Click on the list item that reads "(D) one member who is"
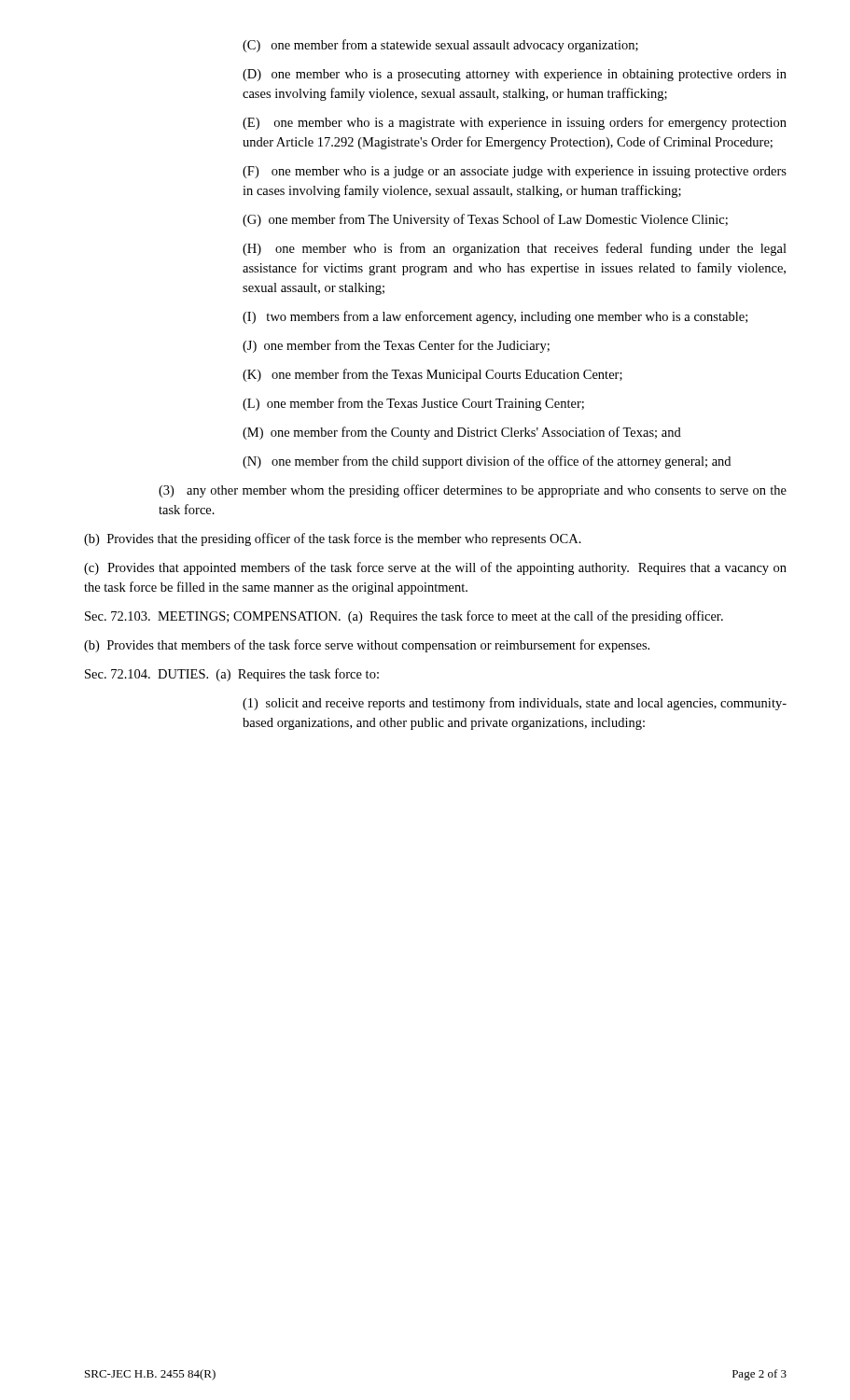Screen dimensions: 1400x850 [515, 84]
